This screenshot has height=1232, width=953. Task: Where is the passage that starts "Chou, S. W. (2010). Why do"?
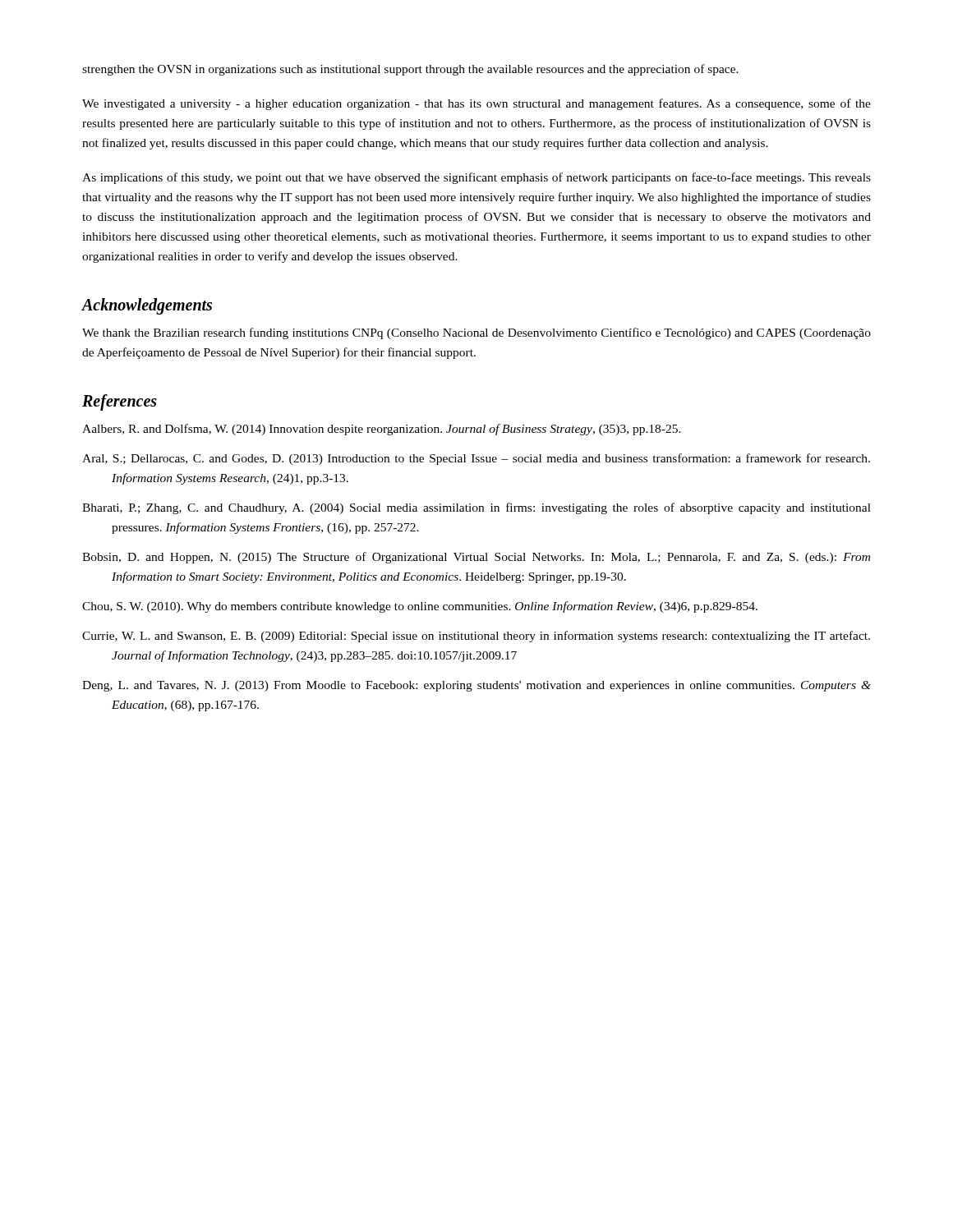(420, 606)
